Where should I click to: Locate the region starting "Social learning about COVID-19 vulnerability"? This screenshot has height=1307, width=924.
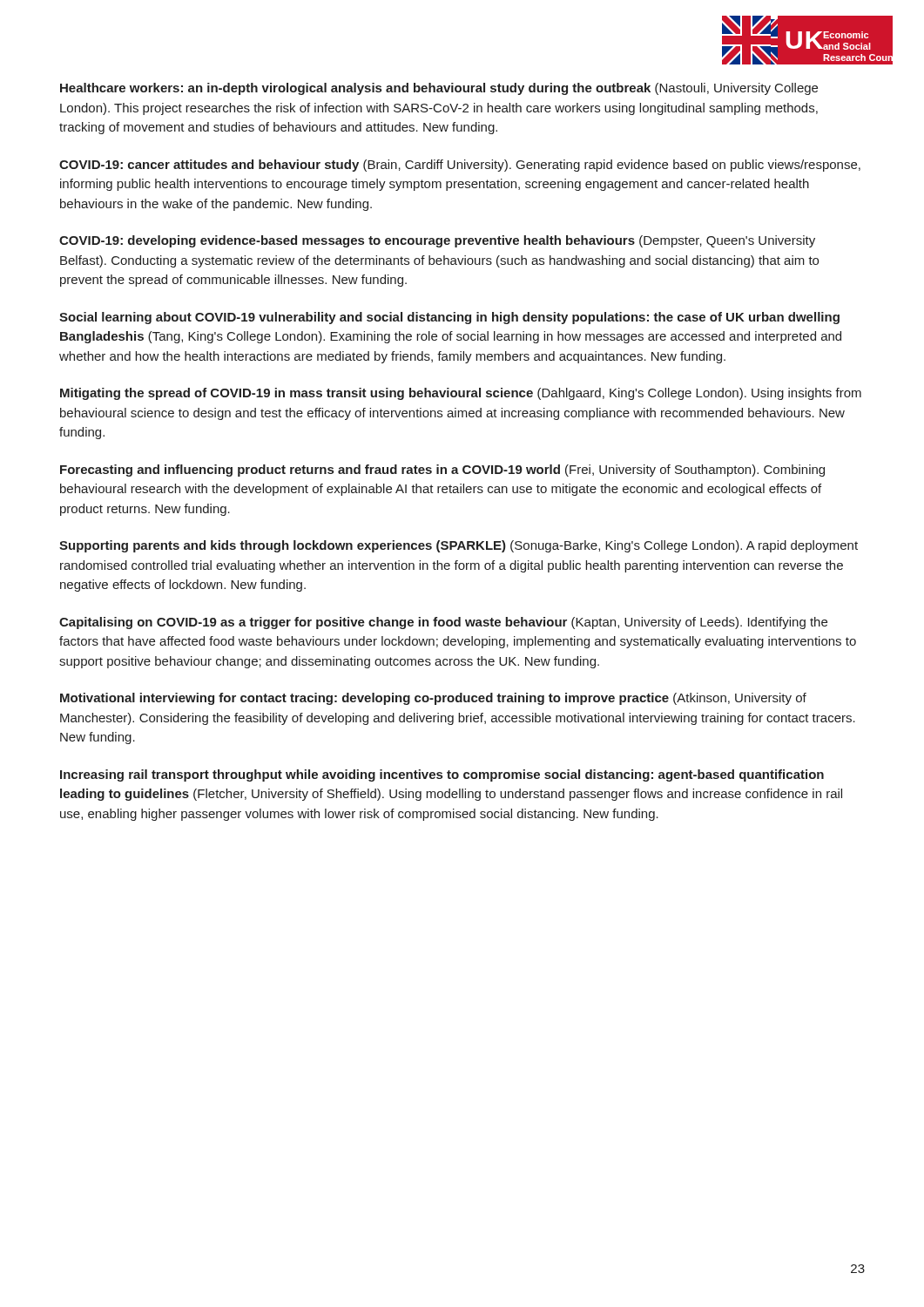click(x=451, y=336)
